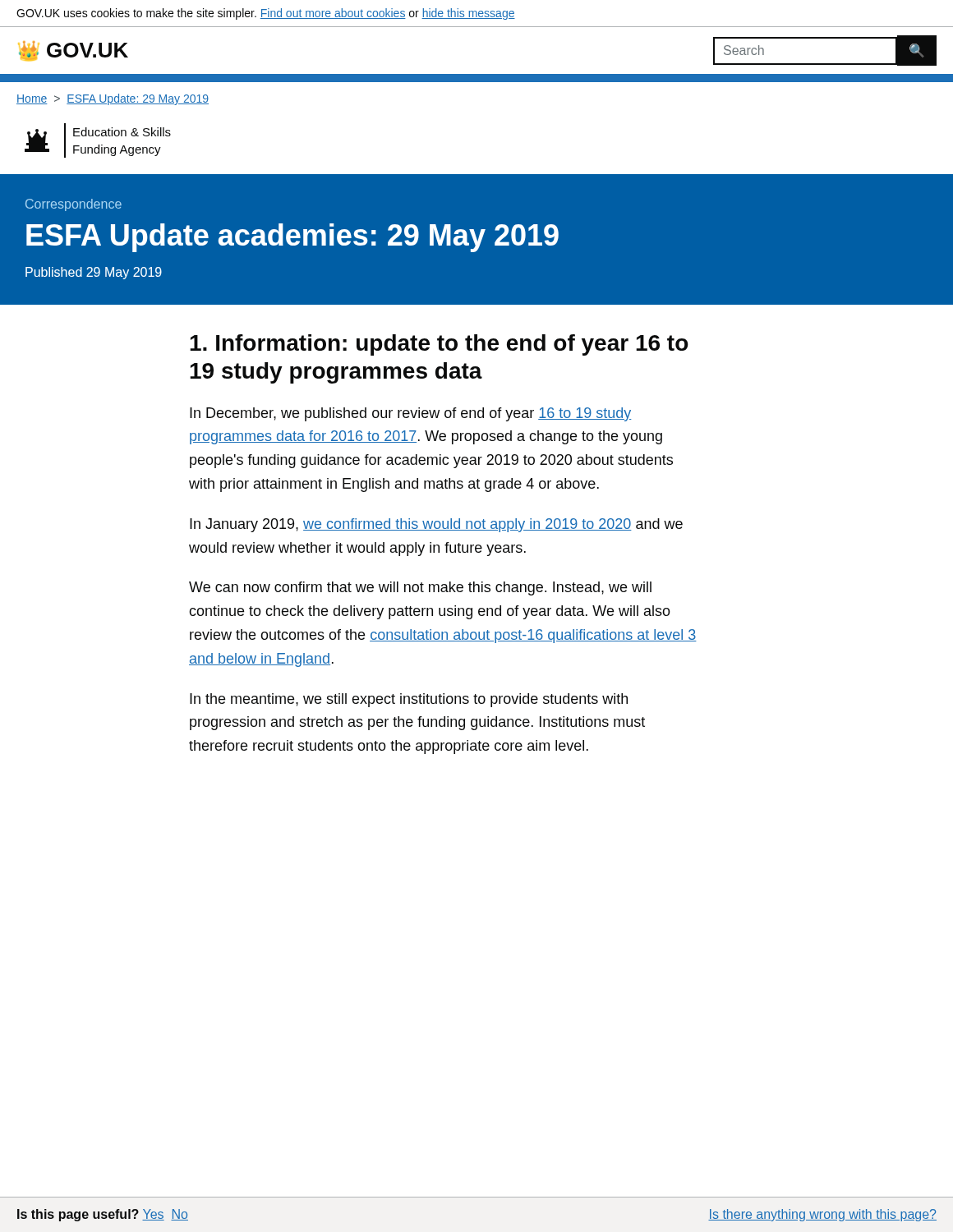Select the text block starting "Published 29 May 2019"
The width and height of the screenshot is (953, 1232).
[x=93, y=273]
